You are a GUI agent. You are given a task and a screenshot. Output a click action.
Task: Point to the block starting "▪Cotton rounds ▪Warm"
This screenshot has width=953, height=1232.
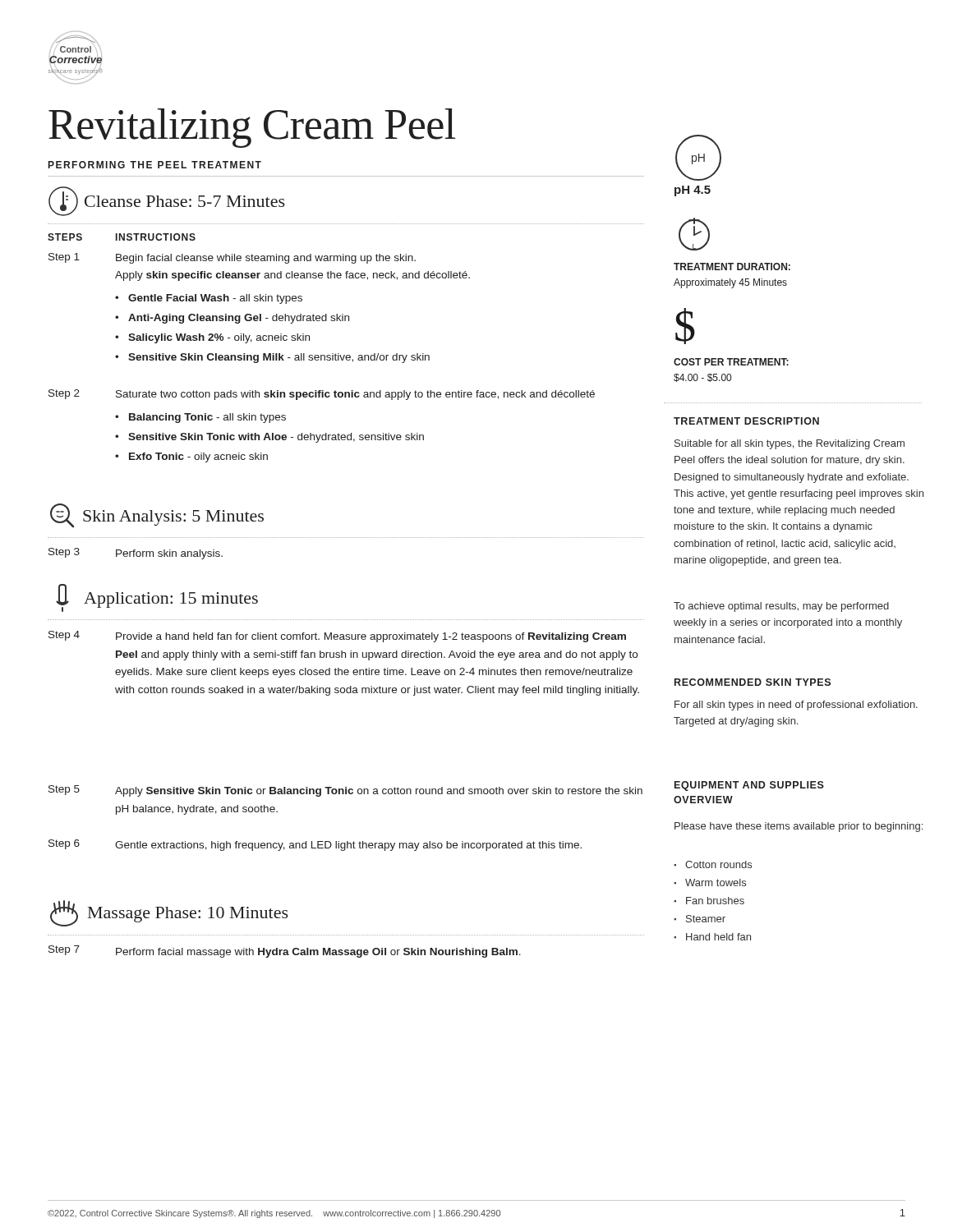click(x=713, y=901)
